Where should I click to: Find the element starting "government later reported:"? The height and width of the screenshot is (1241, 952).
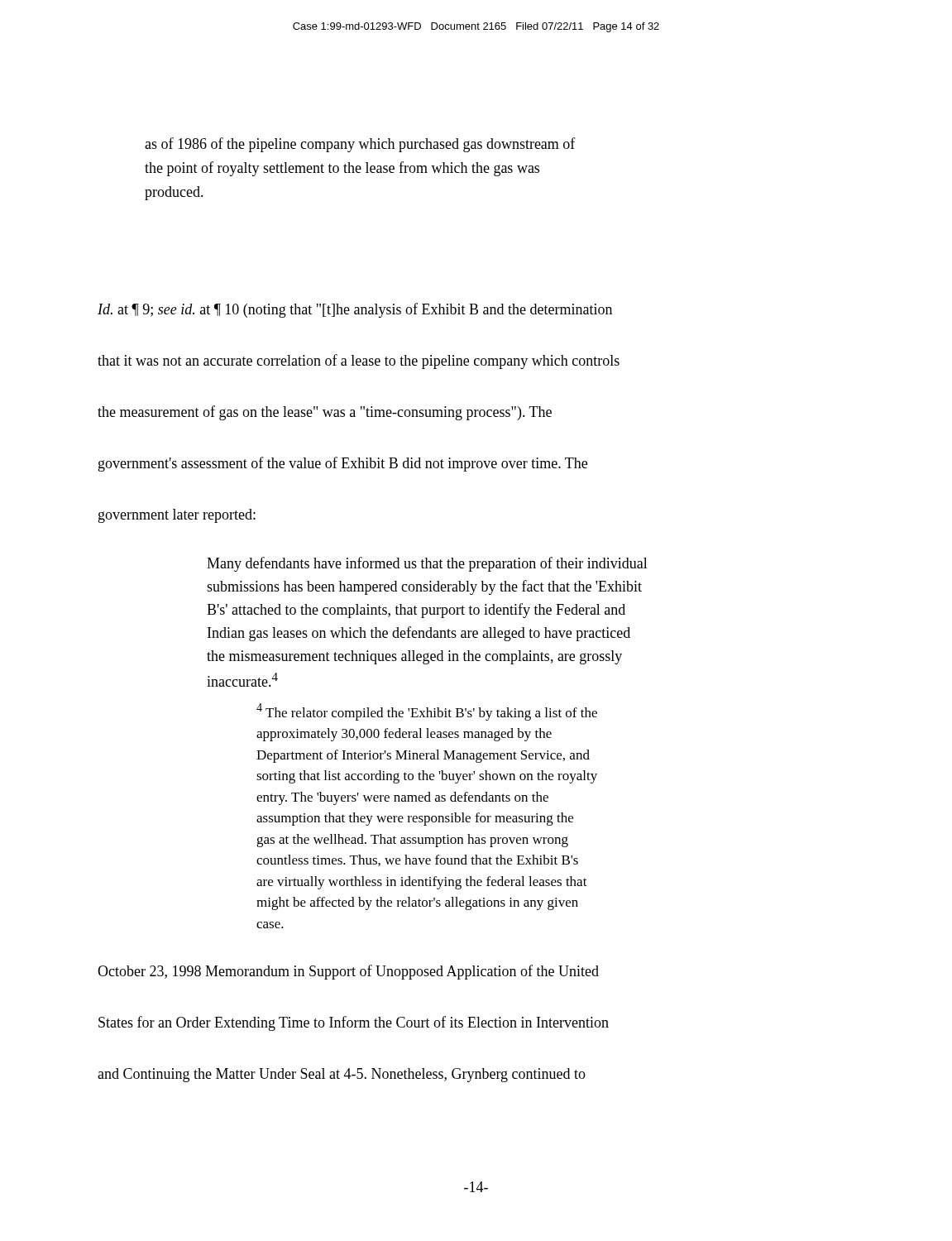[x=177, y=515]
